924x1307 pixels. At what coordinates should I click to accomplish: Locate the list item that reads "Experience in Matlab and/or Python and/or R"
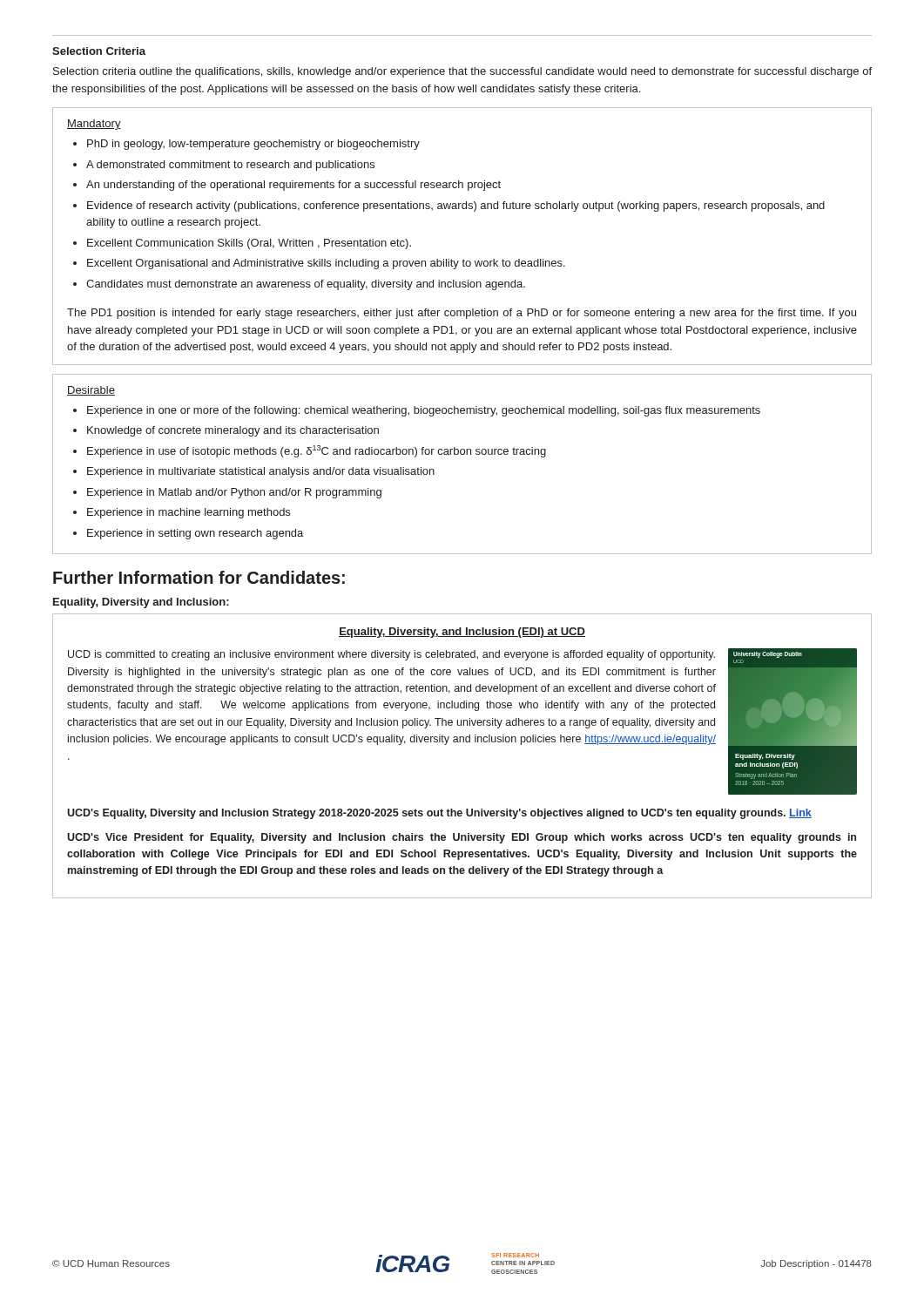[234, 492]
